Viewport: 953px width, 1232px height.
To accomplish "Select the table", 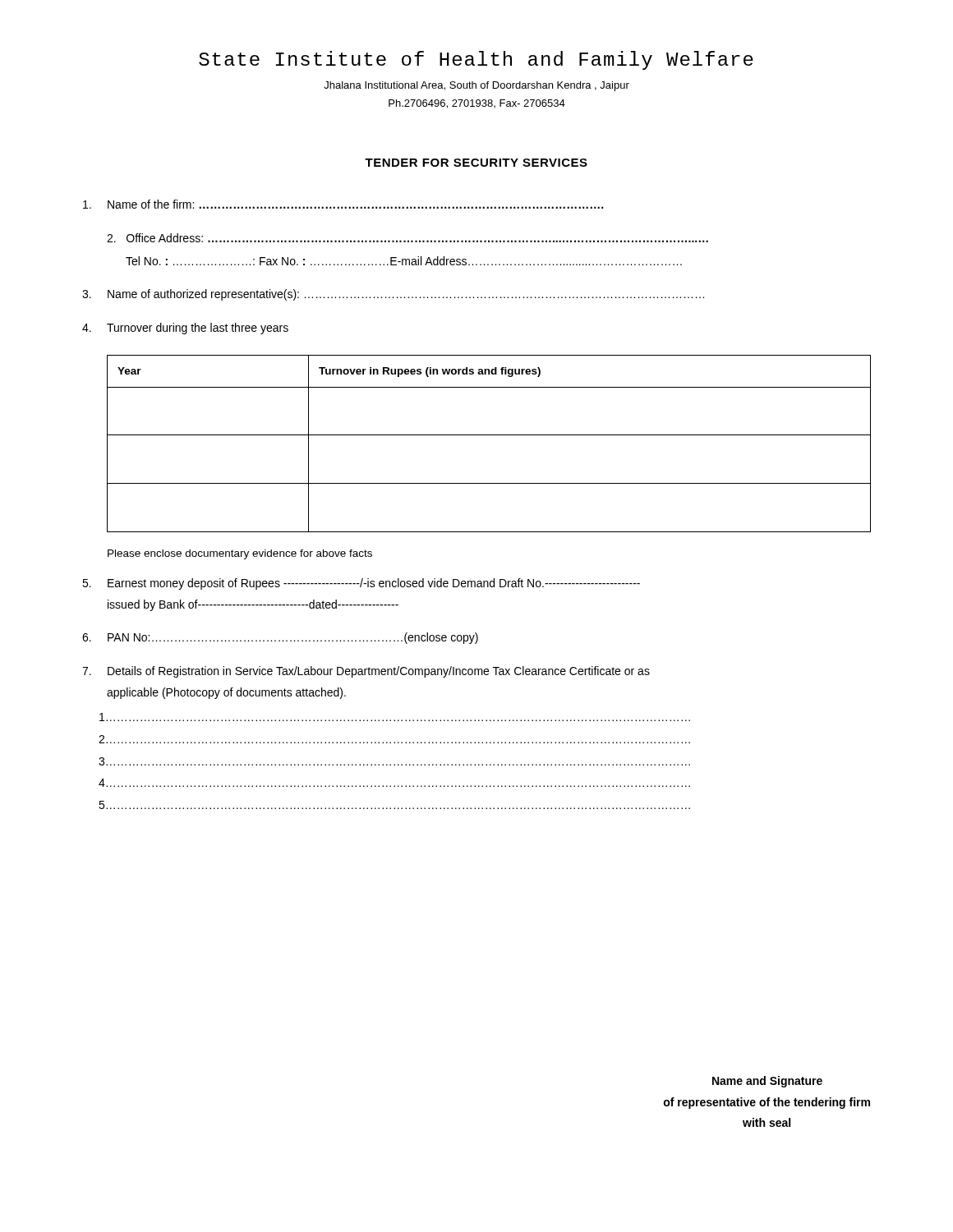I will (489, 443).
